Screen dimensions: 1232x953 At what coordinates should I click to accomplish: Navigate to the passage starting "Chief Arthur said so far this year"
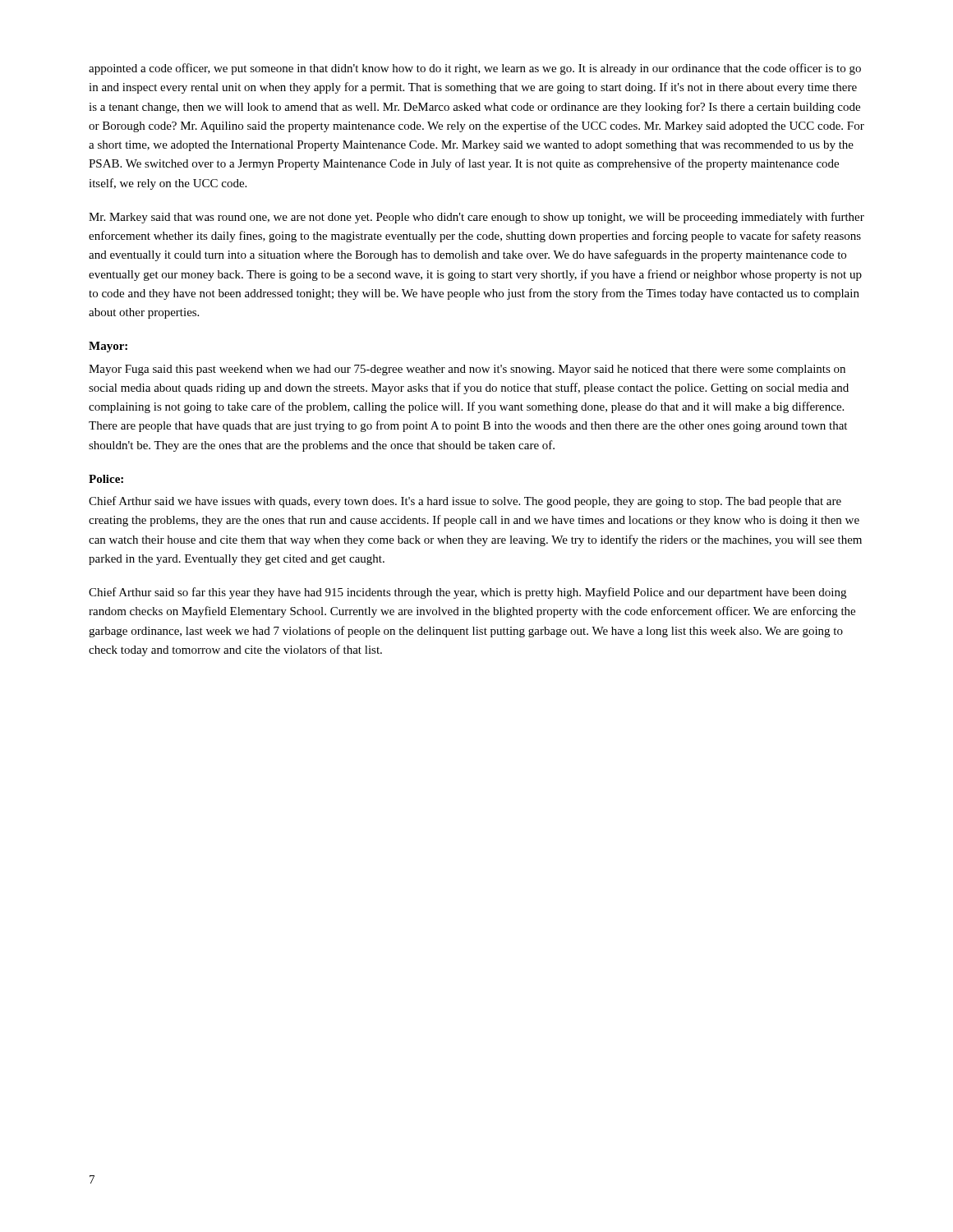(472, 621)
